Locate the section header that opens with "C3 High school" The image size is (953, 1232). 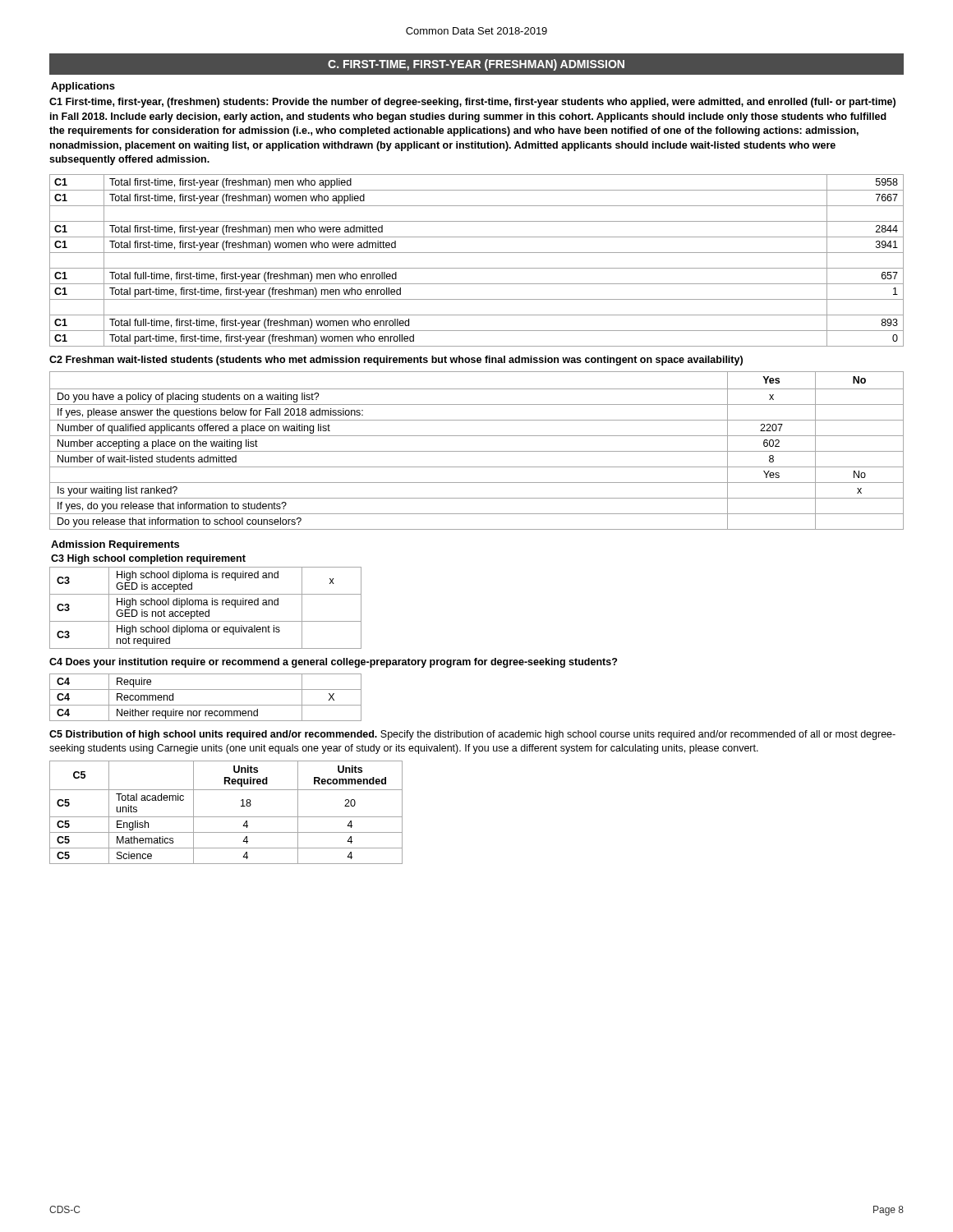pos(148,559)
